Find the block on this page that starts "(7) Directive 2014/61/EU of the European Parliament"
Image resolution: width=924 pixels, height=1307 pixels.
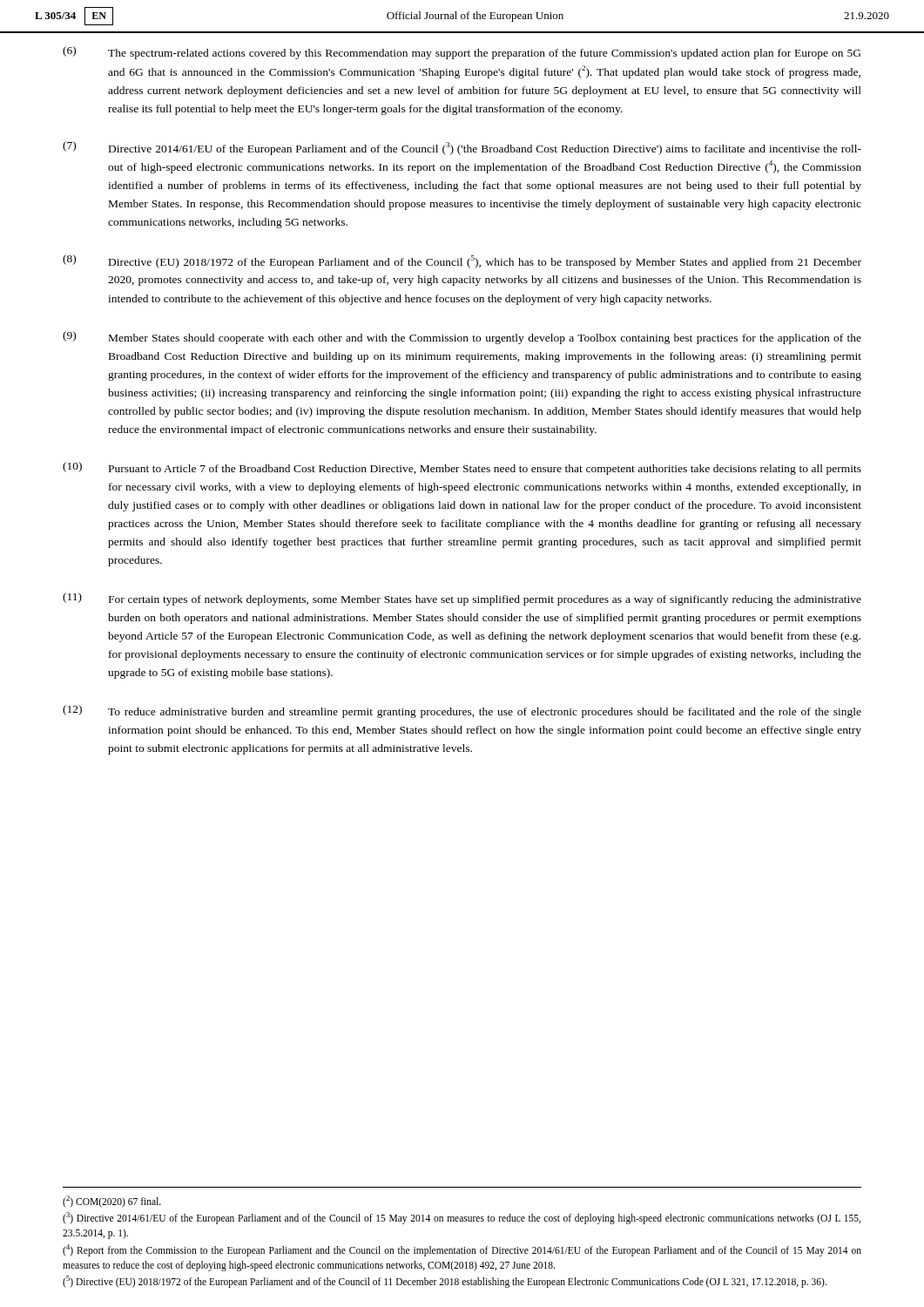(462, 185)
